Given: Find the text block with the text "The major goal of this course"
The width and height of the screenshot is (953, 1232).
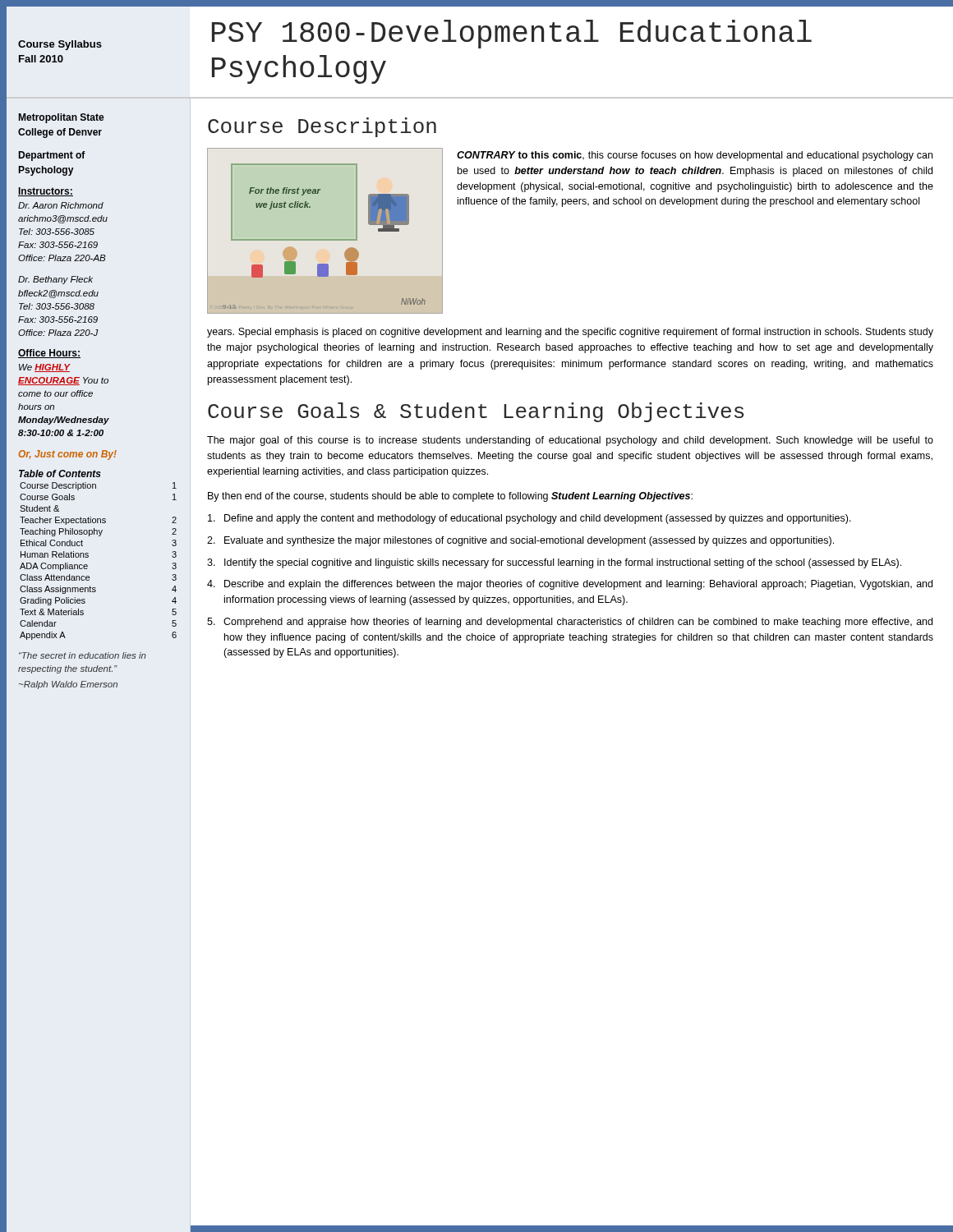Looking at the screenshot, I should (x=570, y=456).
